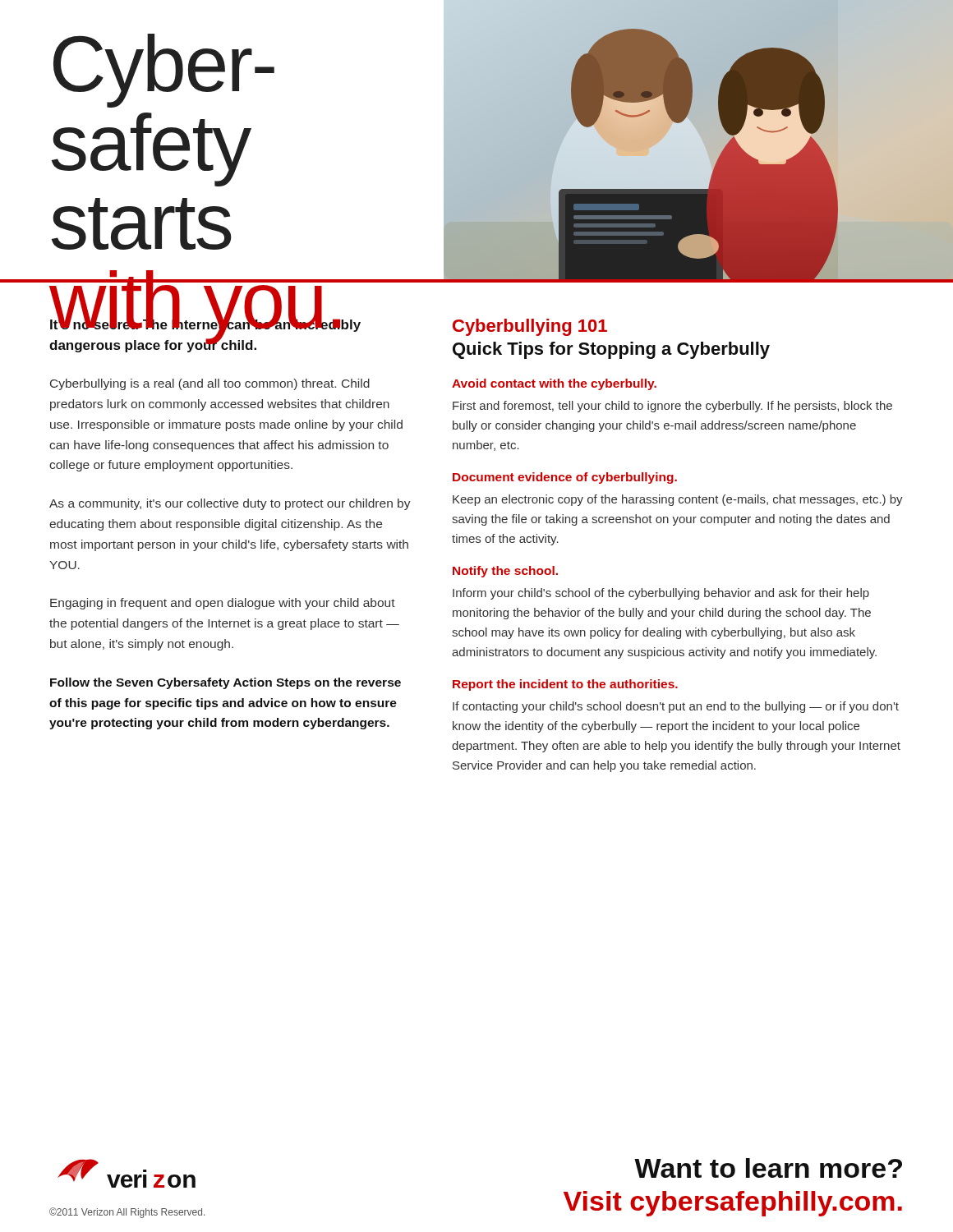The image size is (953, 1232).
Task: Find the text block that reads "Keep an electronic copy of the harassing content"
Action: click(677, 519)
